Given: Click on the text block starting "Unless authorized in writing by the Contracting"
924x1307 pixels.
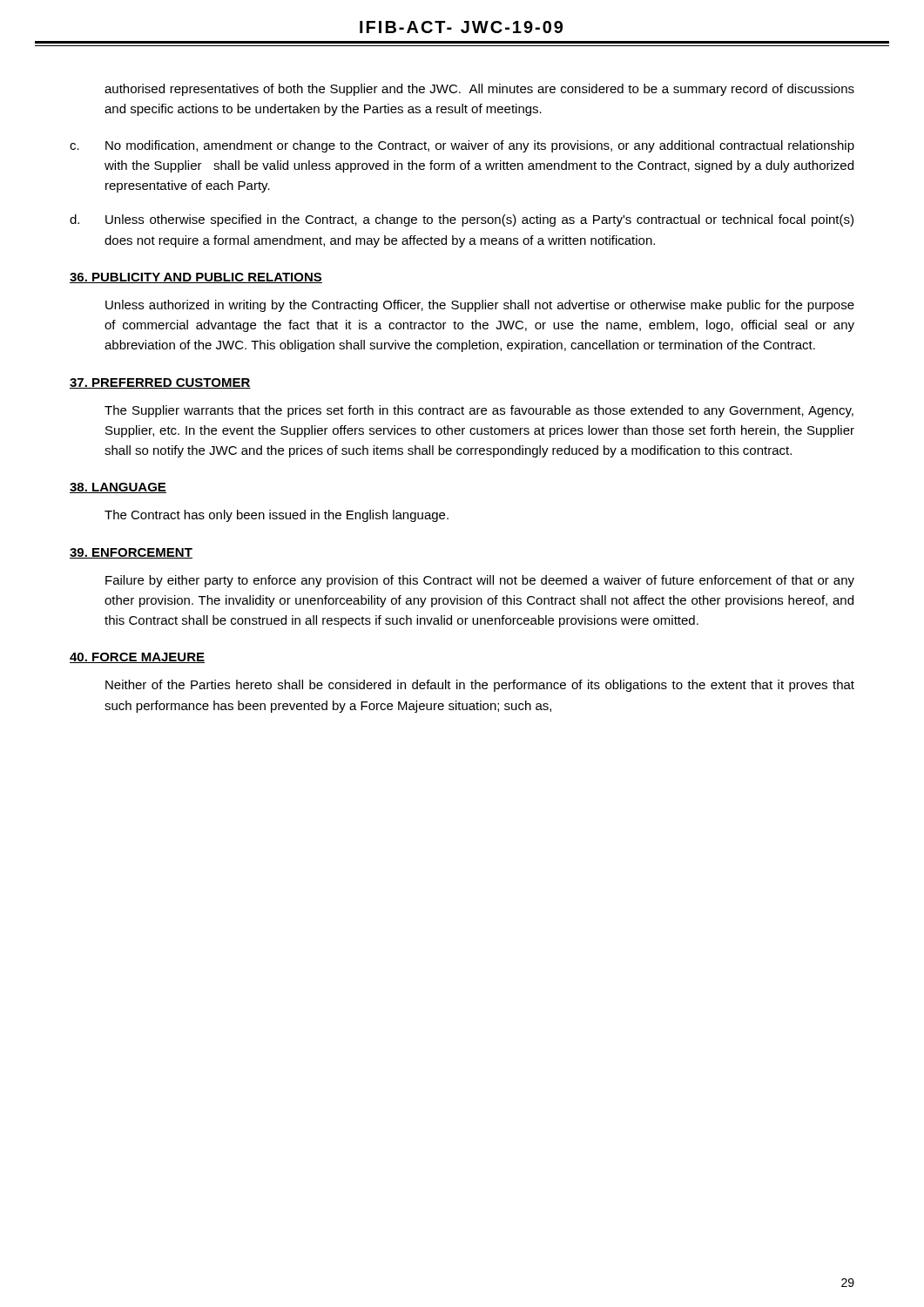Looking at the screenshot, I should point(479,325).
